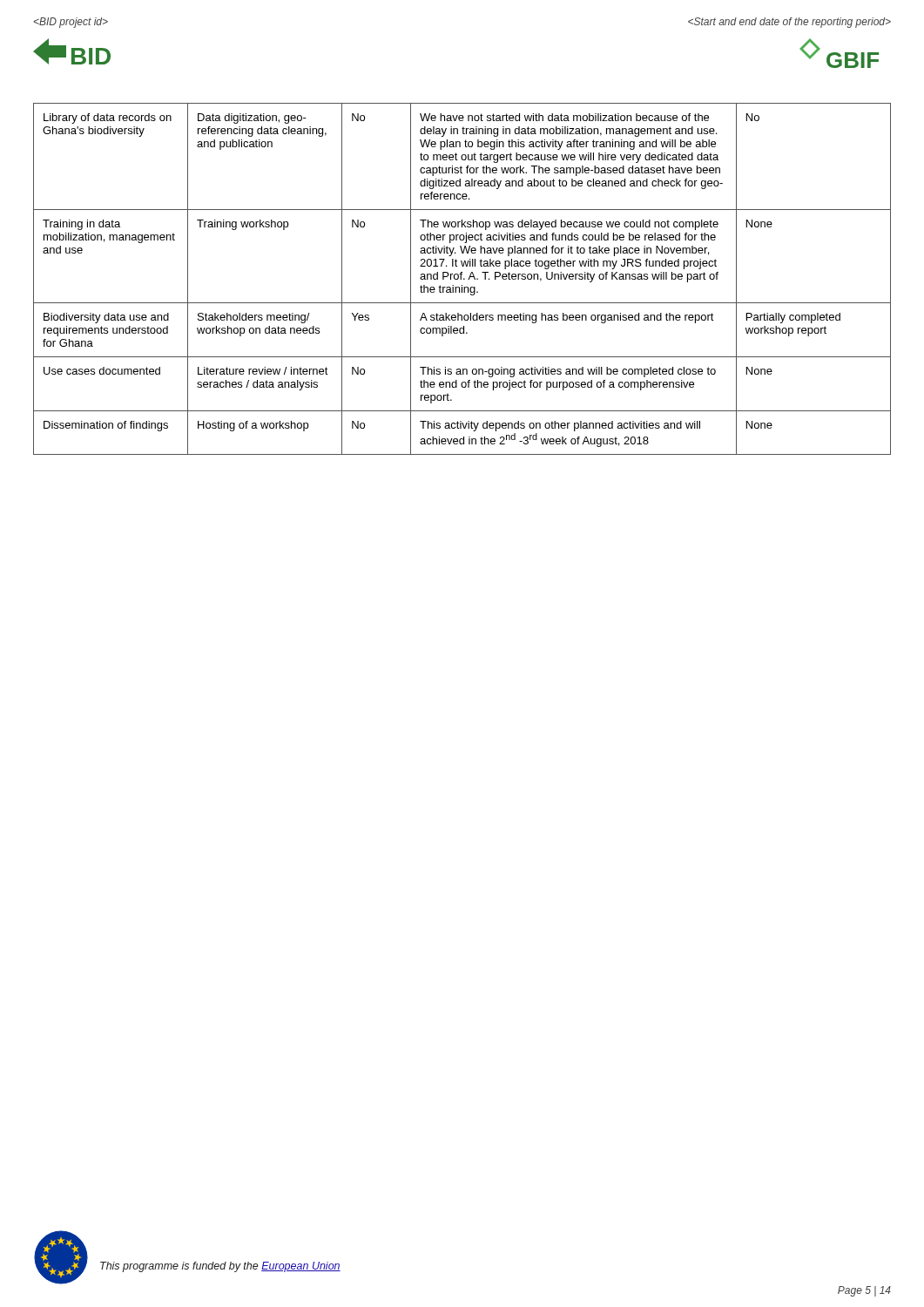Find the table that mentions "Dissemination of findings"
924x1307 pixels.
pos(462,279)
